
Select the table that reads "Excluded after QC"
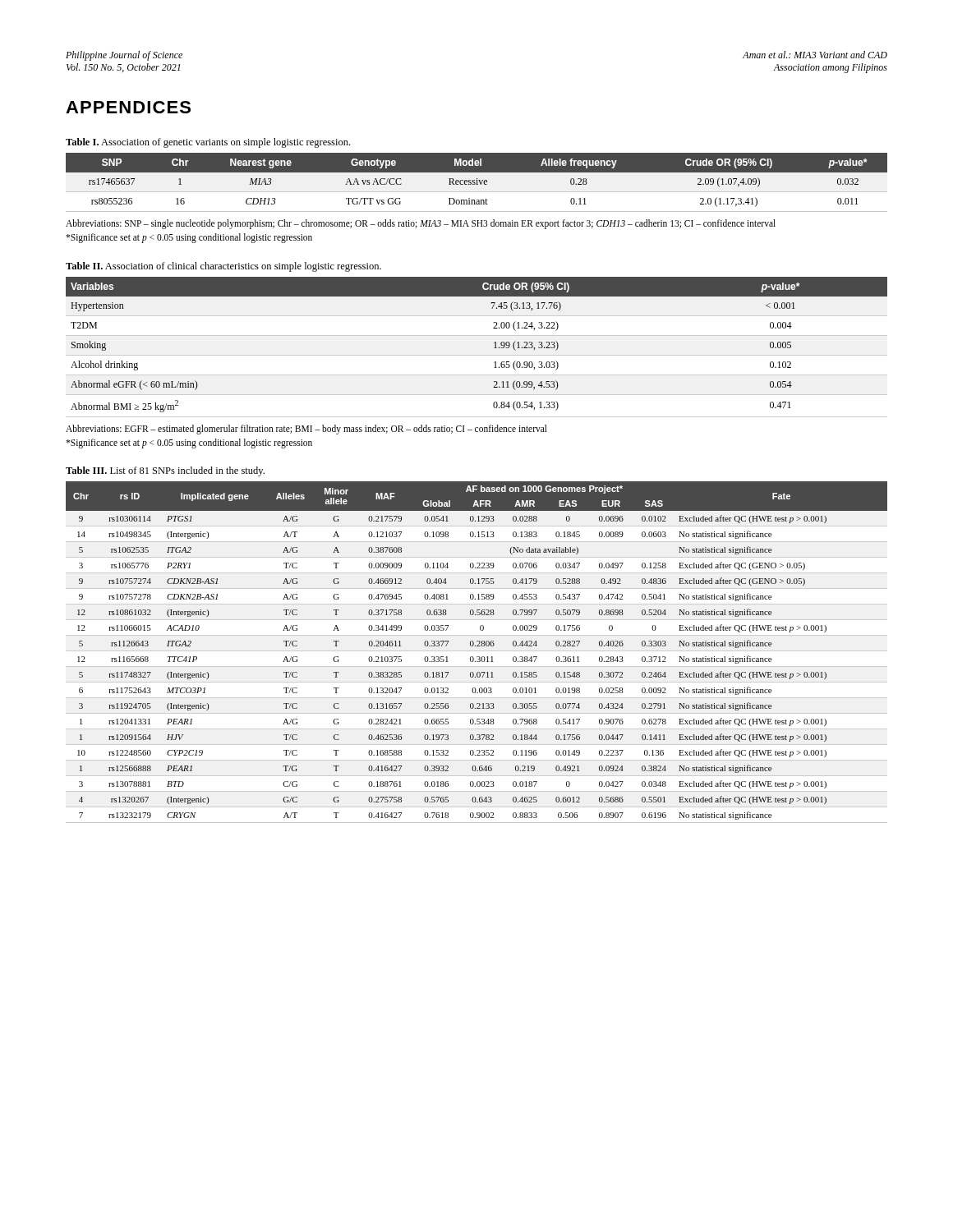click(476, 652)
